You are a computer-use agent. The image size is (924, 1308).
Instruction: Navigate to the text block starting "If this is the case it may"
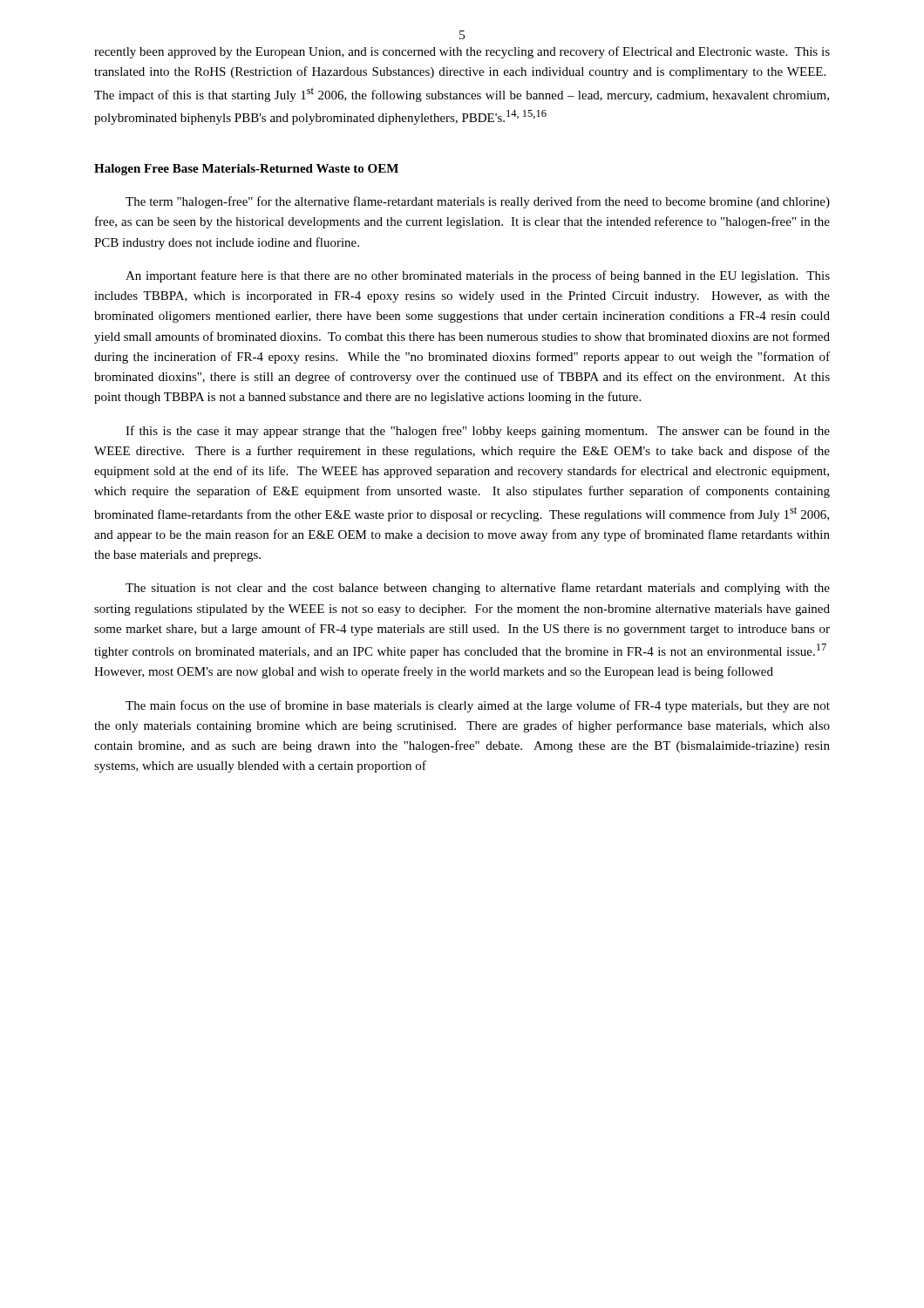(462, 493)
